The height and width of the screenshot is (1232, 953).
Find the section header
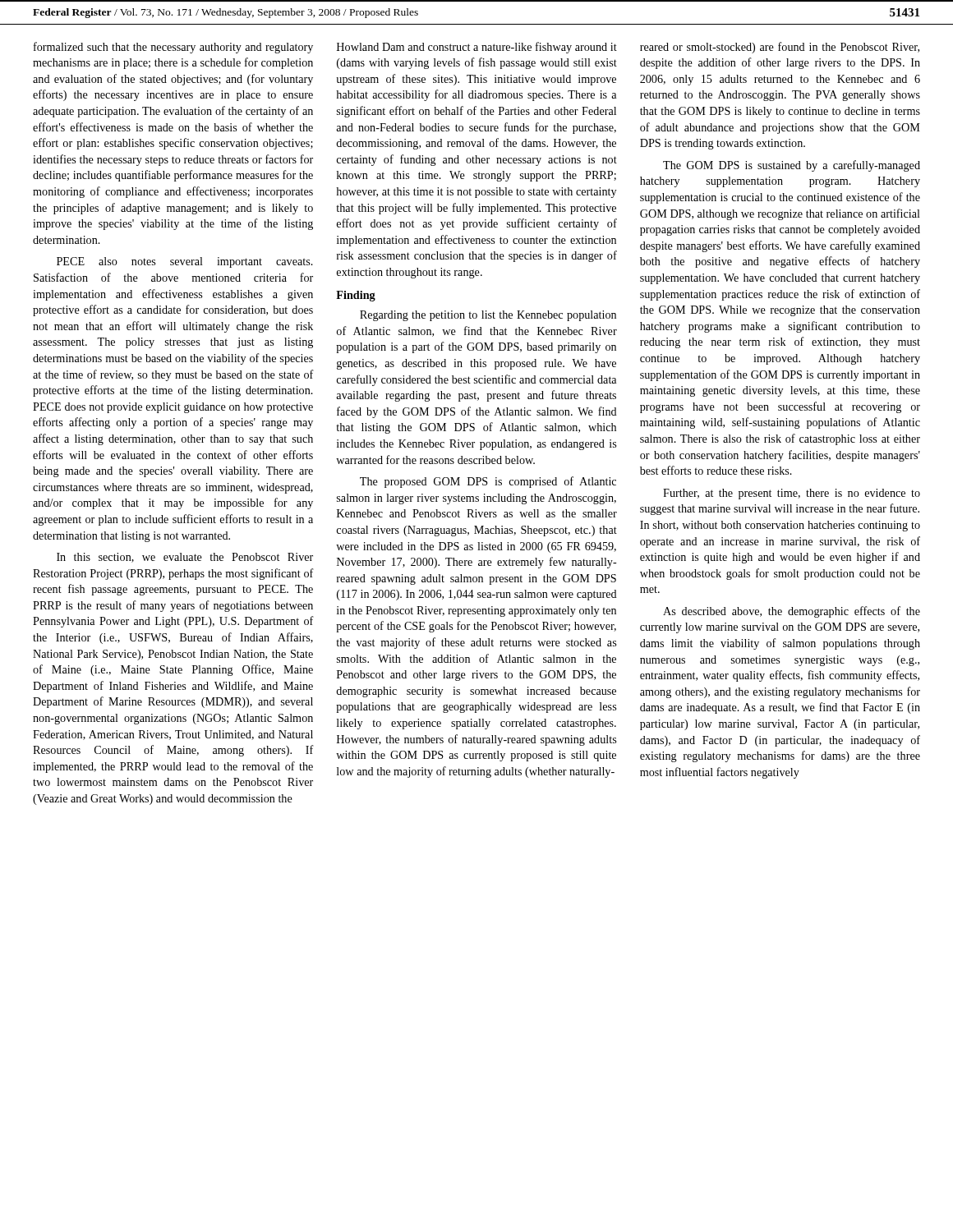tap(356, 295)
